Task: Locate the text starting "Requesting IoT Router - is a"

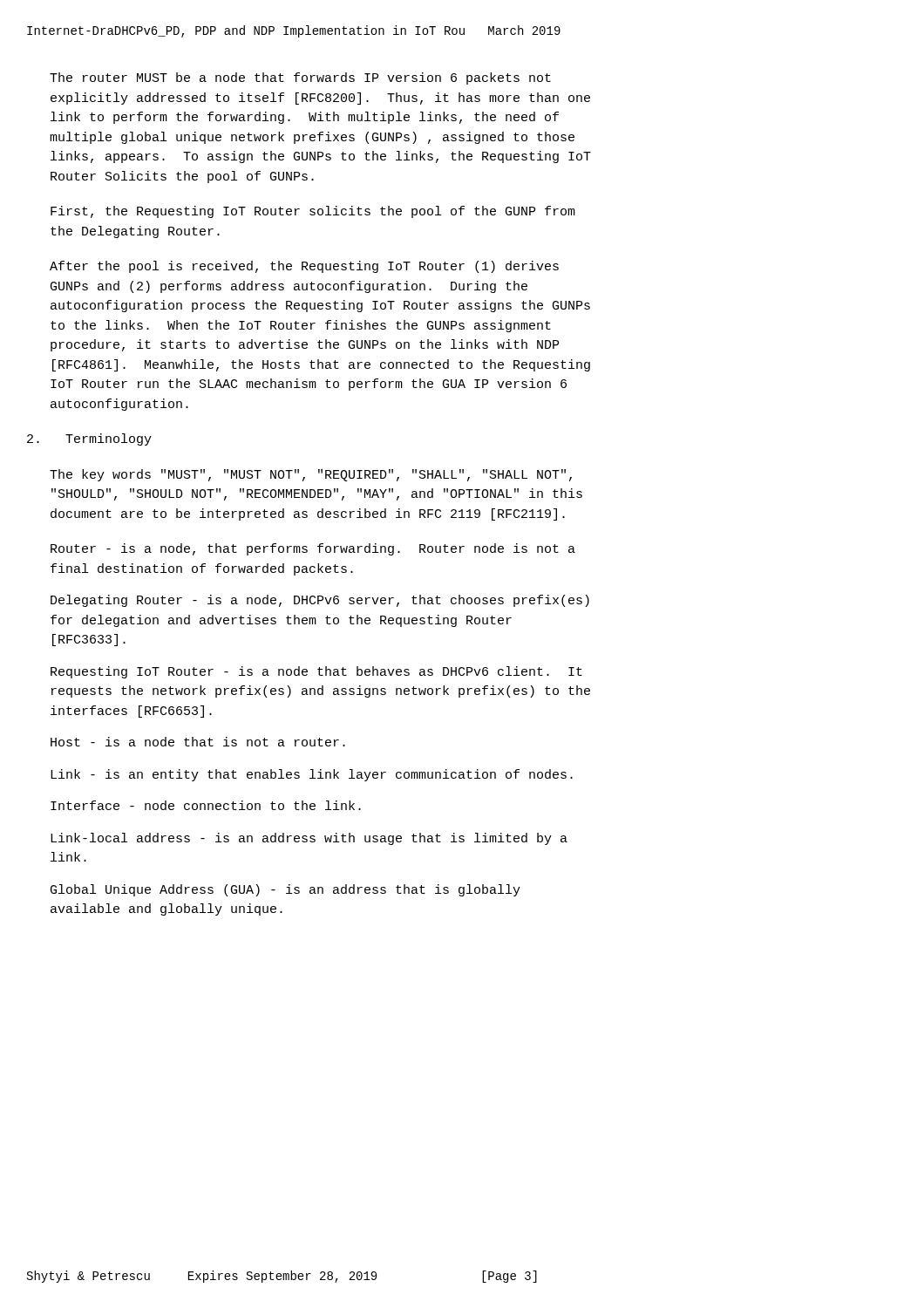Action: point(309,692)
